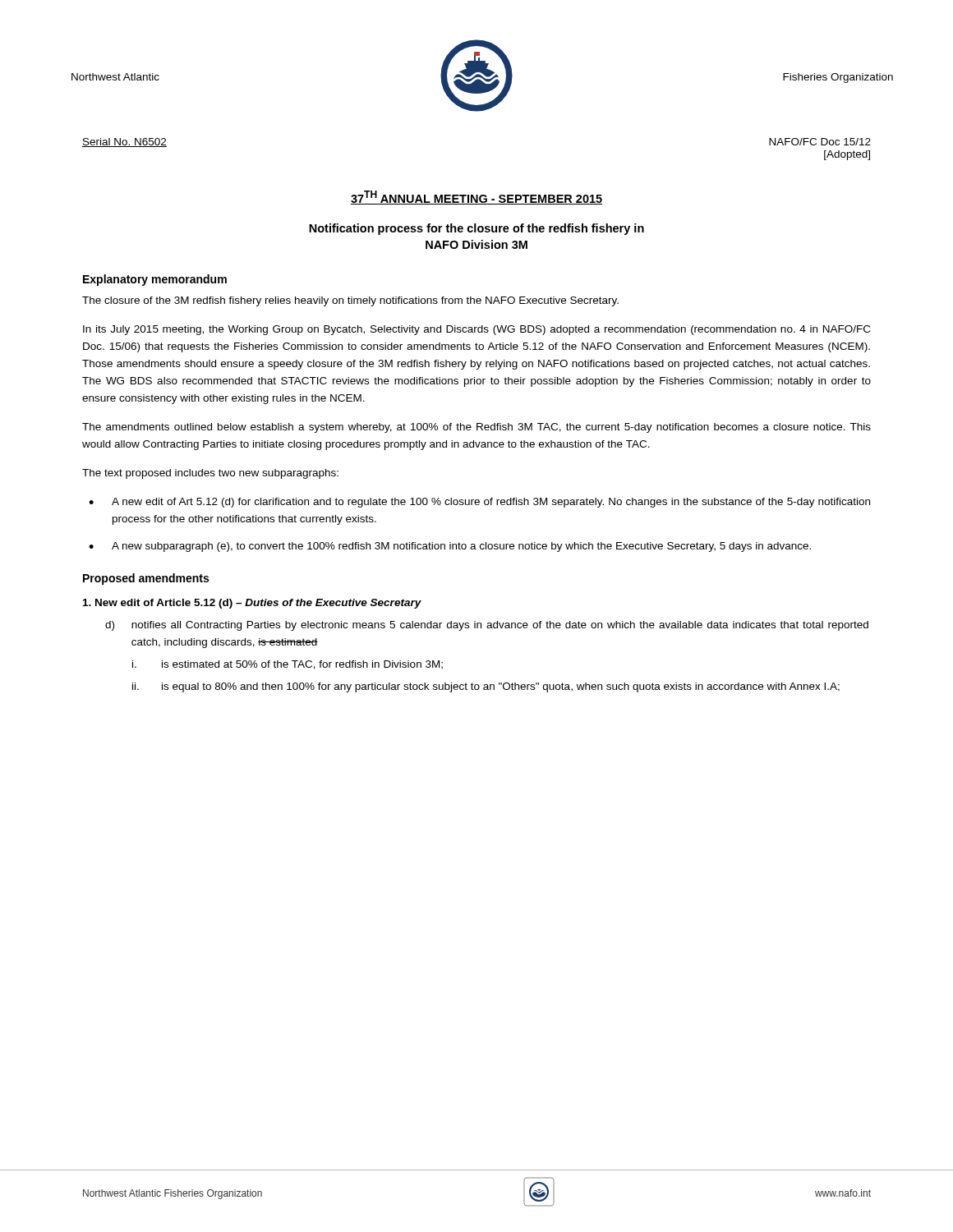Viewport: 953px width, 1232px height.
Task: Locate the section header containing "1. New edit of"
Action: coord(251,602)
